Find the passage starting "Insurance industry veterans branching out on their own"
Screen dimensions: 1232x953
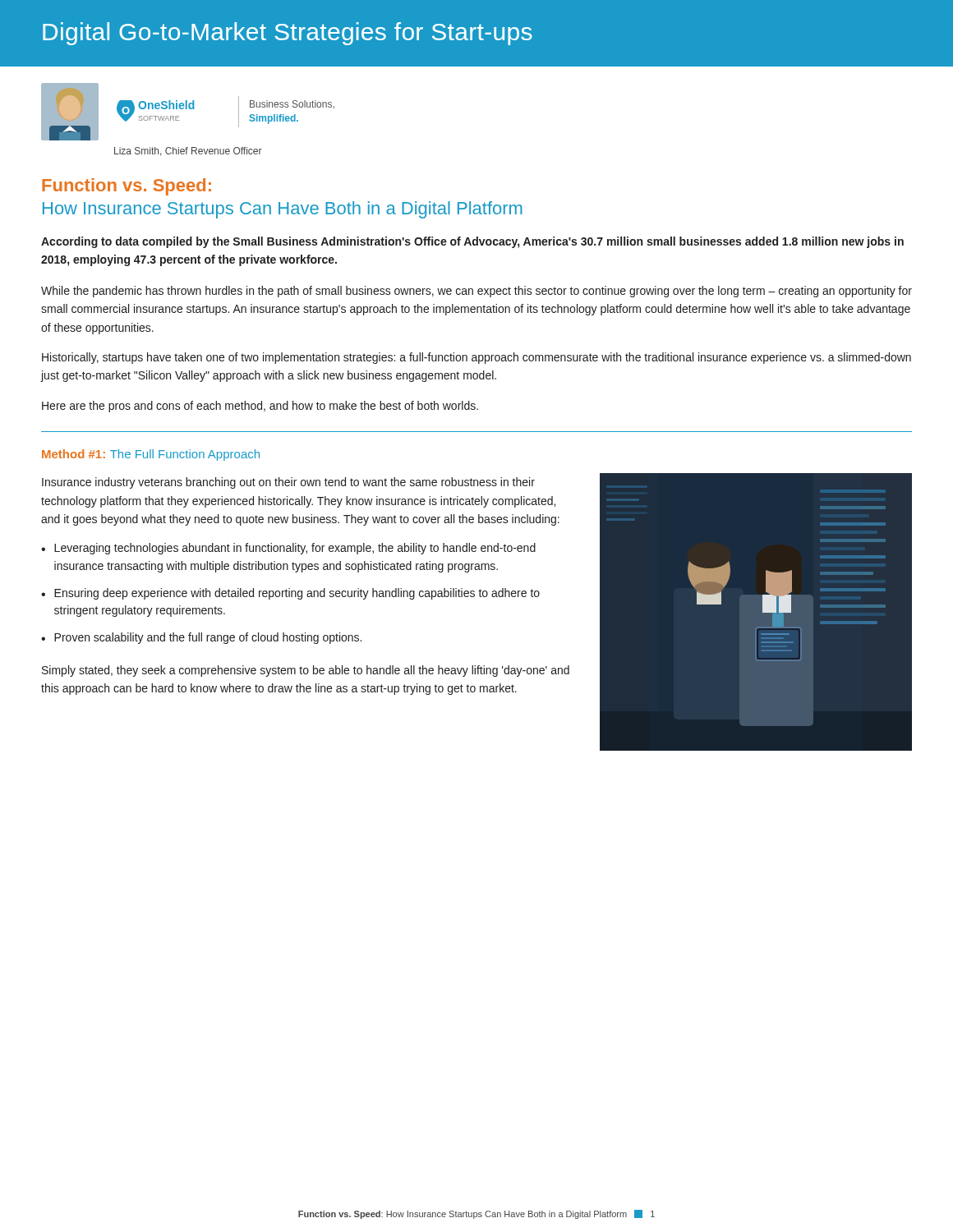pos(301,501)
